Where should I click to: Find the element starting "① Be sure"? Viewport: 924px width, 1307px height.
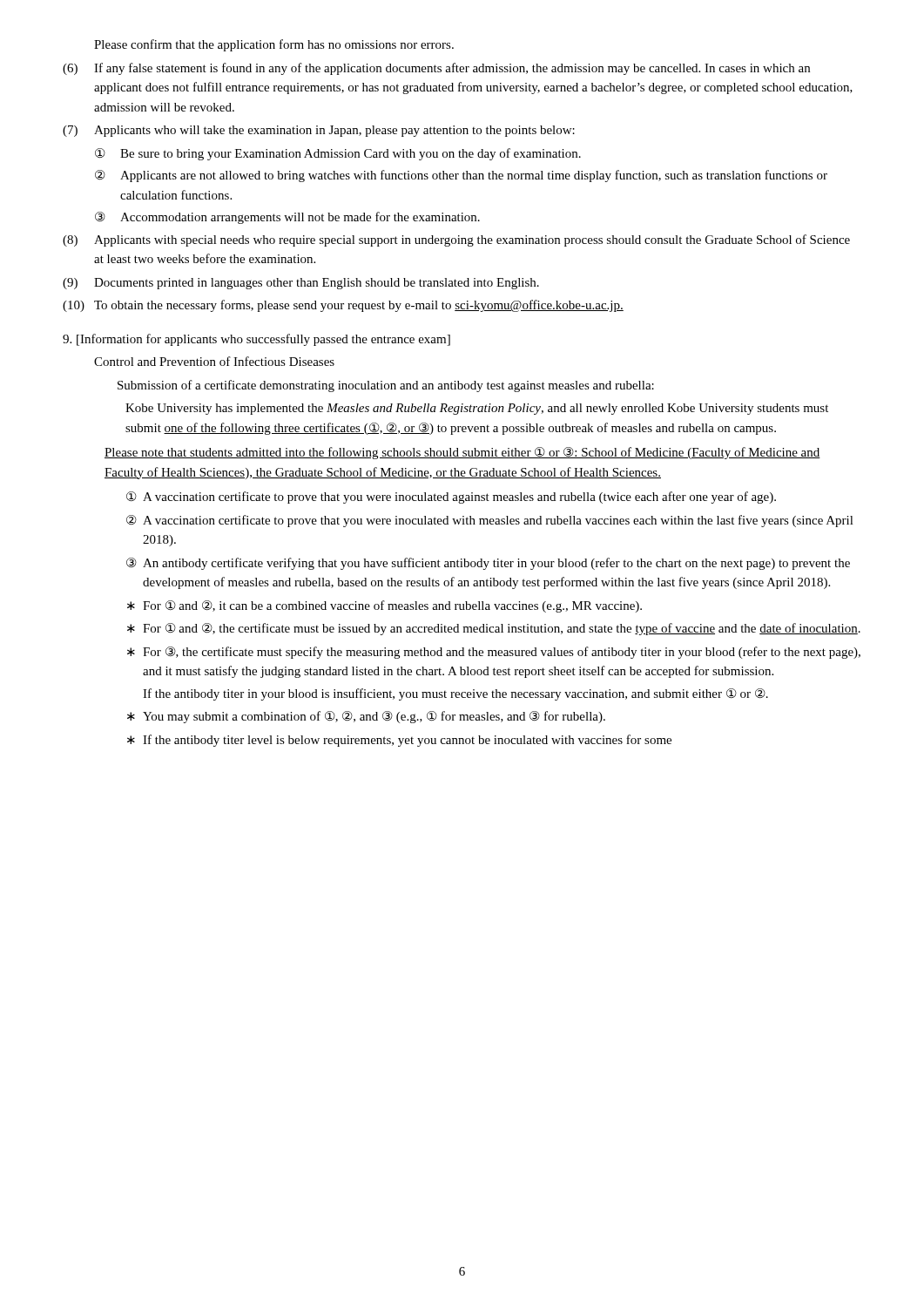pyautogui.click(x=478, y=153)
